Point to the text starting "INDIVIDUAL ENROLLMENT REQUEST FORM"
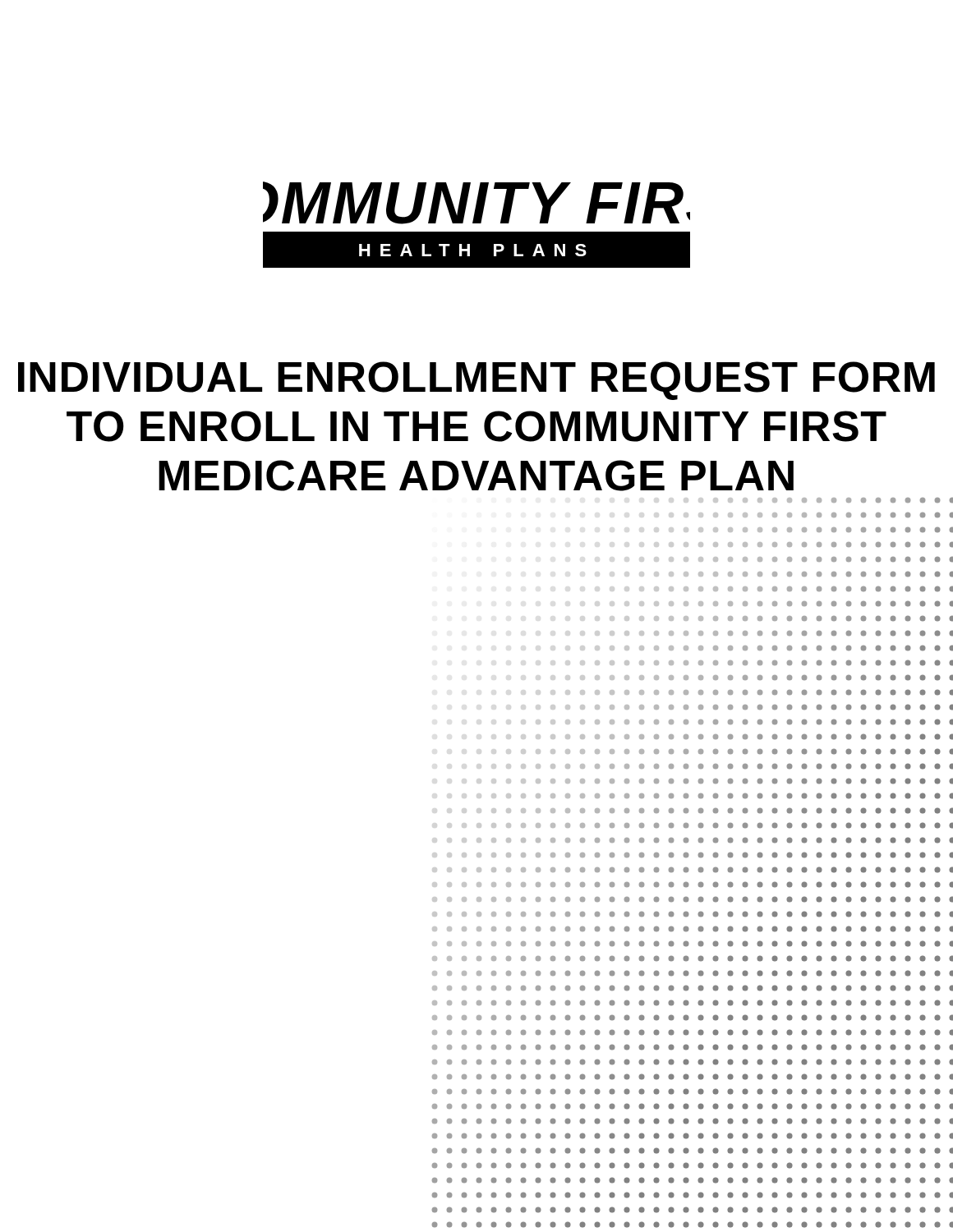 (476, 427)
